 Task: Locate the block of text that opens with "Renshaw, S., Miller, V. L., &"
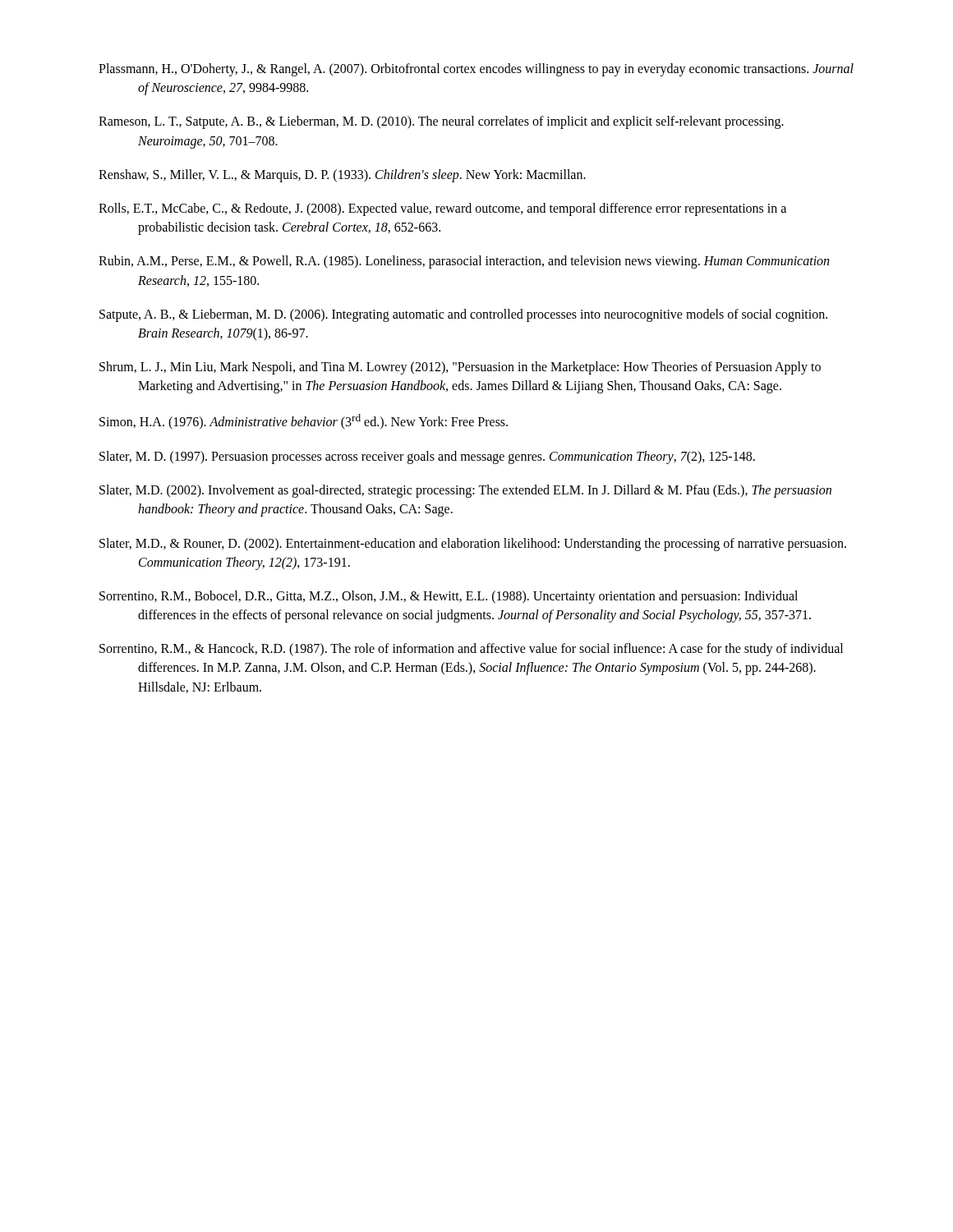point(342,174)
